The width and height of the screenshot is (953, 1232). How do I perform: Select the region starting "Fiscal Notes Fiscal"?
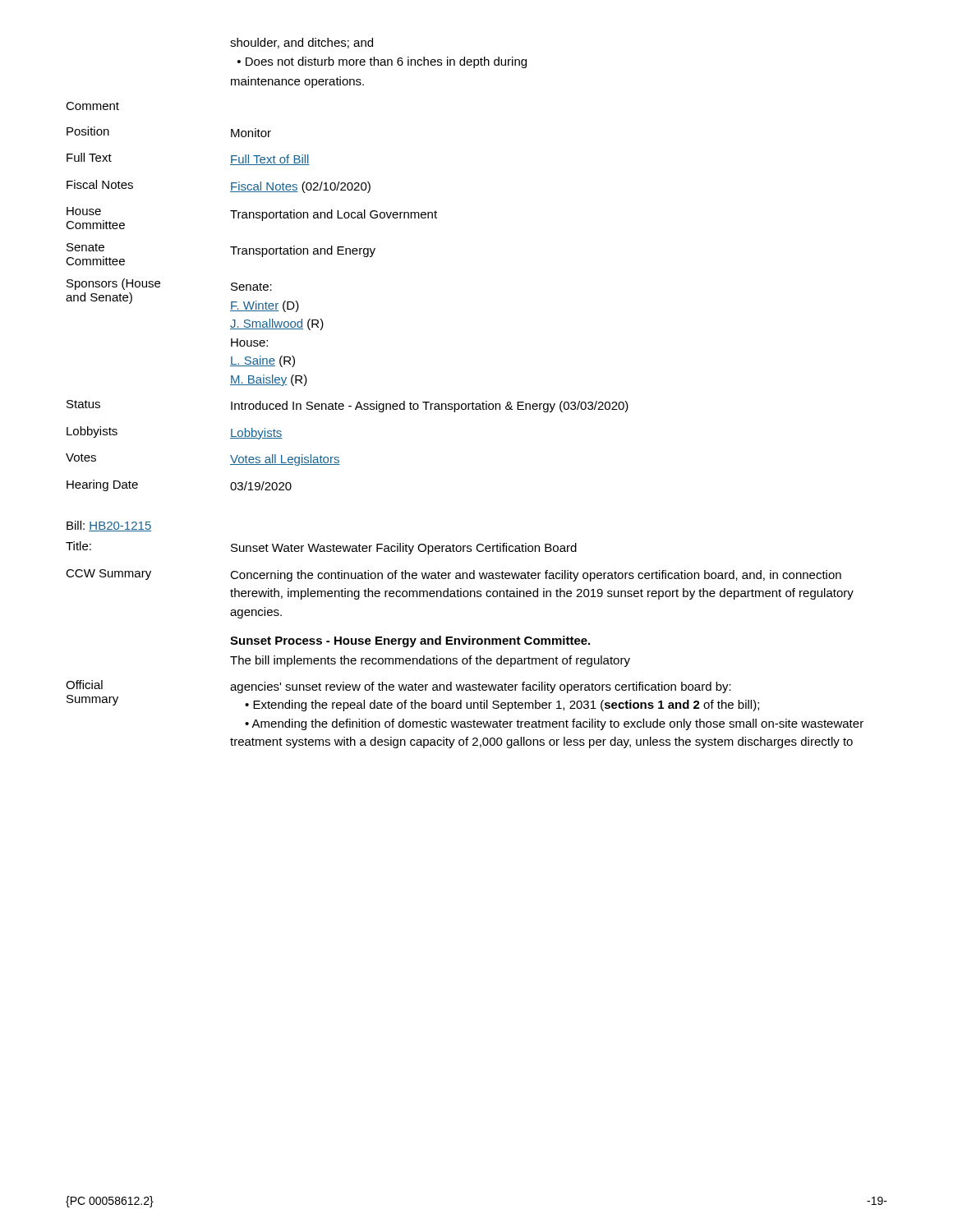(106, 186)
